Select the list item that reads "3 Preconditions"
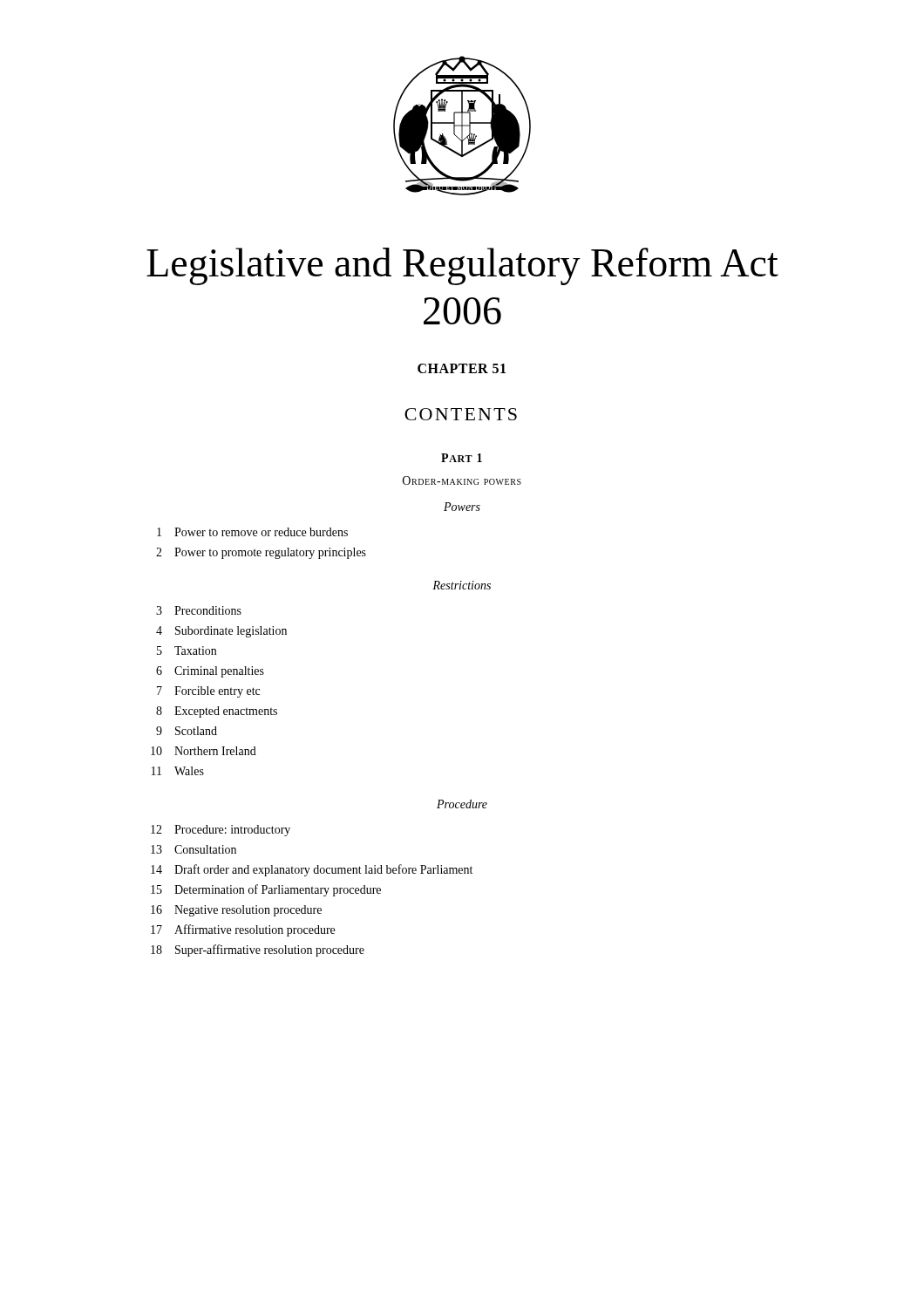This screenshot has height=1308, width=924. tap(199, 610)
